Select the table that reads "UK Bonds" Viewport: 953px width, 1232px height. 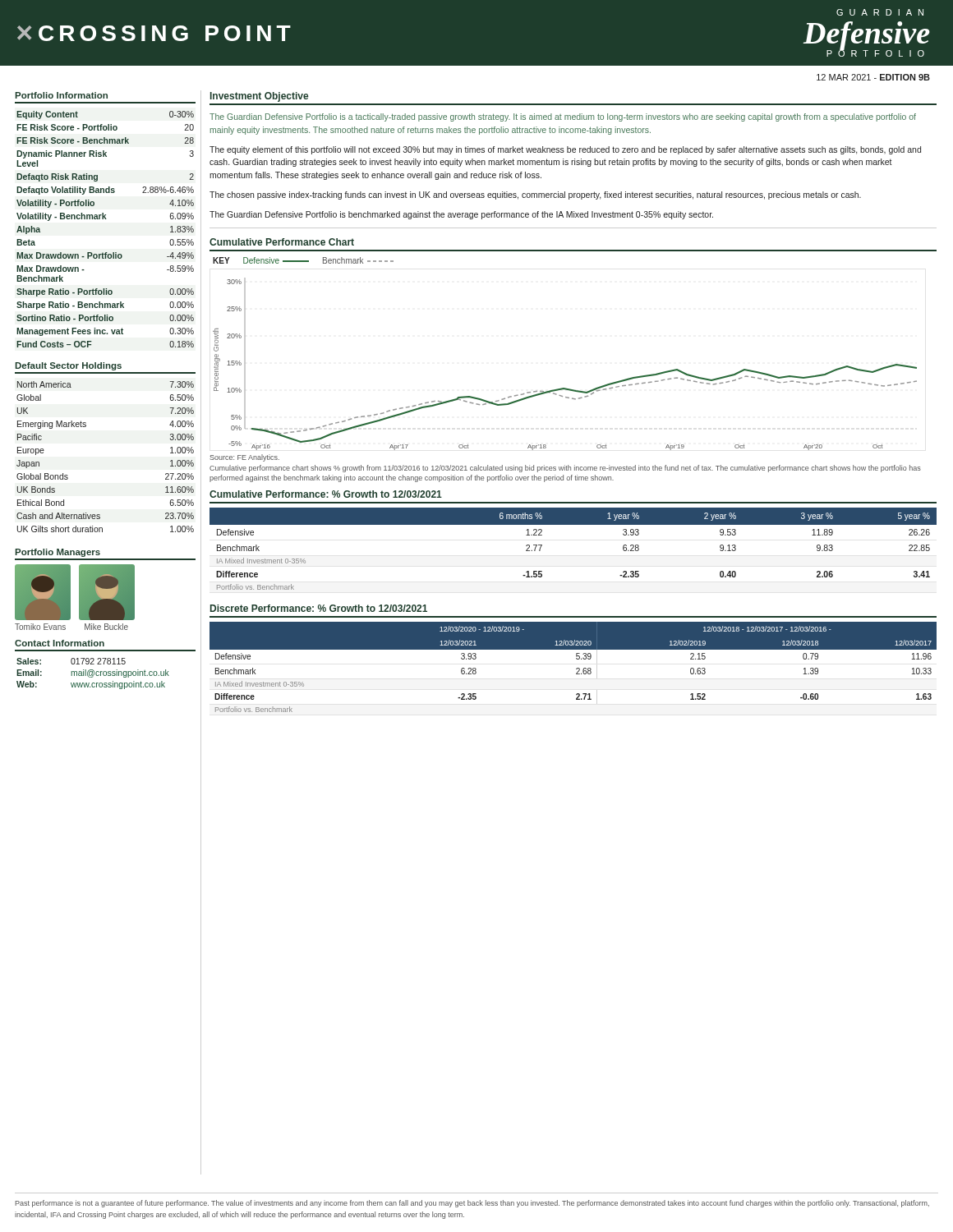pos(105,457)
